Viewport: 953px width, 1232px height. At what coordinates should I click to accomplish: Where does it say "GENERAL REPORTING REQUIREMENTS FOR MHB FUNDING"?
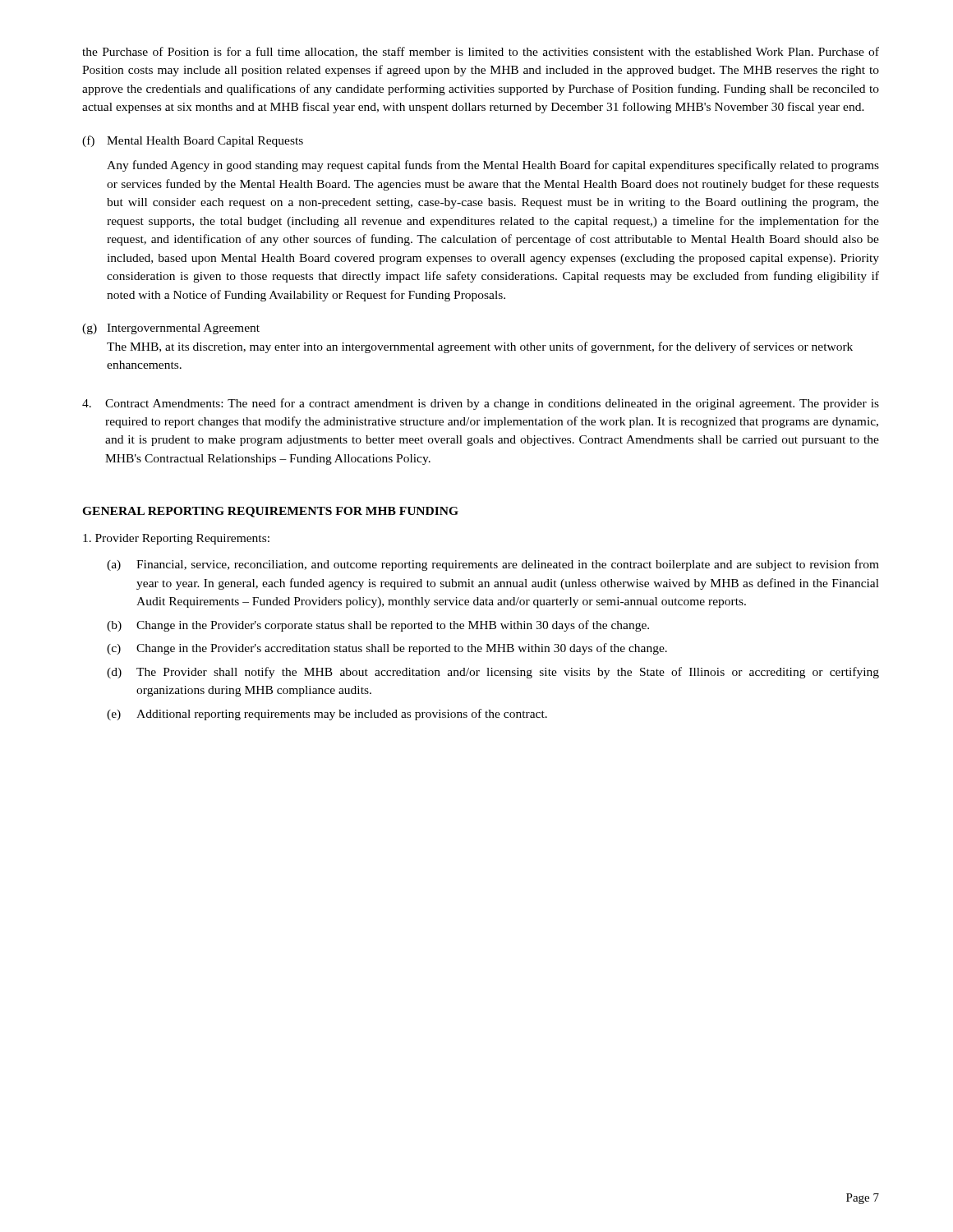(270, 511)
